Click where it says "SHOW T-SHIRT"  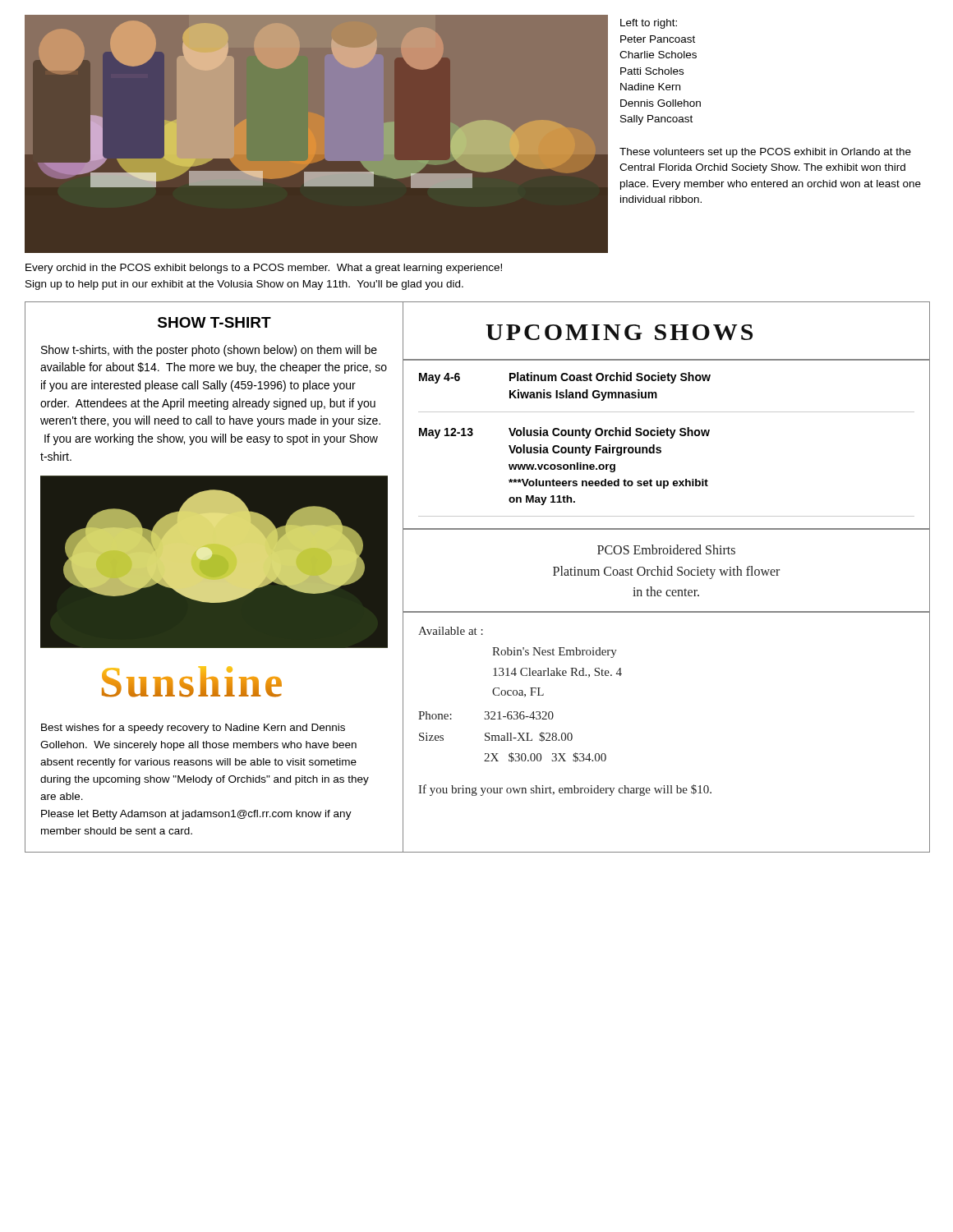coord(214,322)
